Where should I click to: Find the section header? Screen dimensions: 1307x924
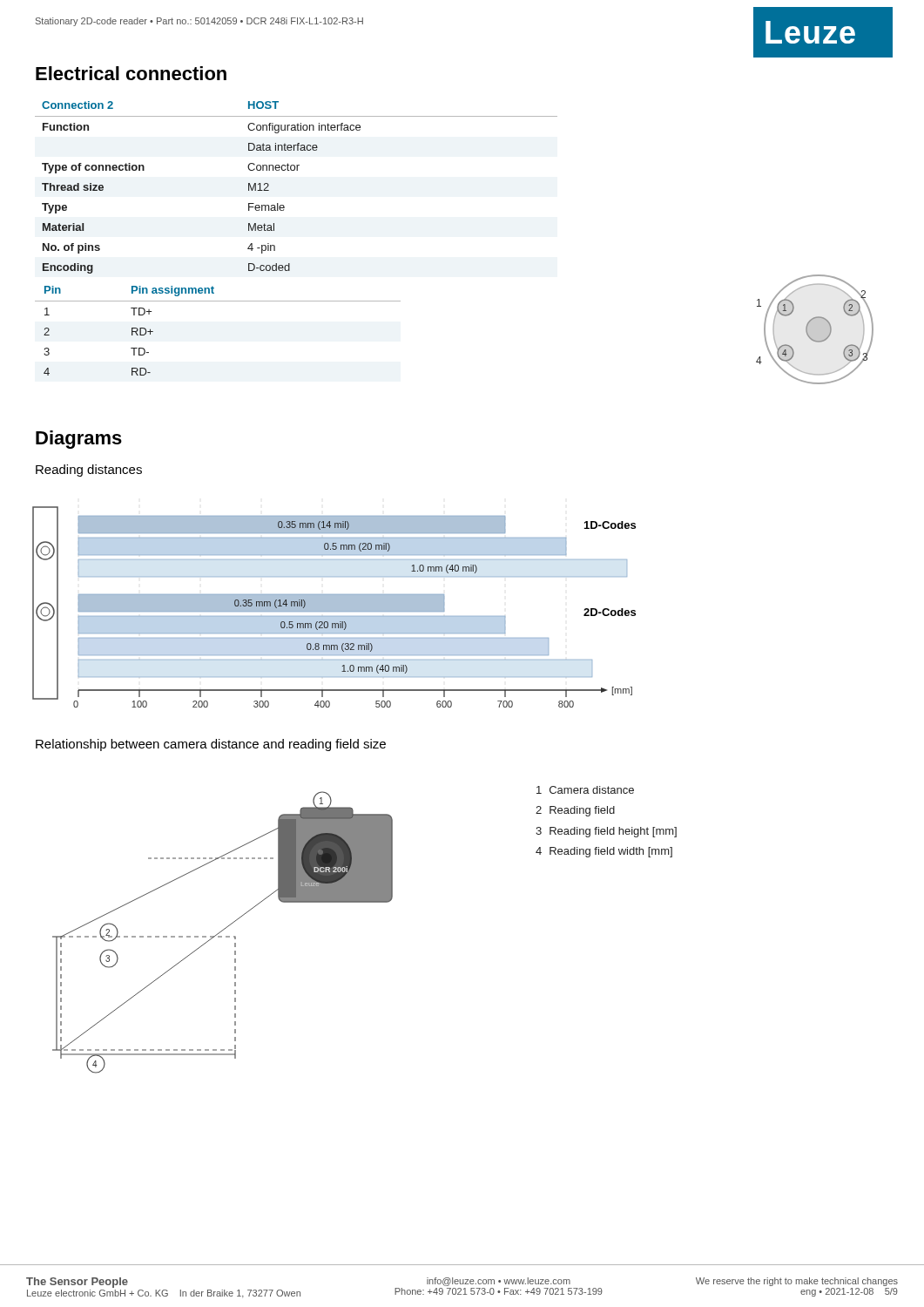[x=78, y=438]
